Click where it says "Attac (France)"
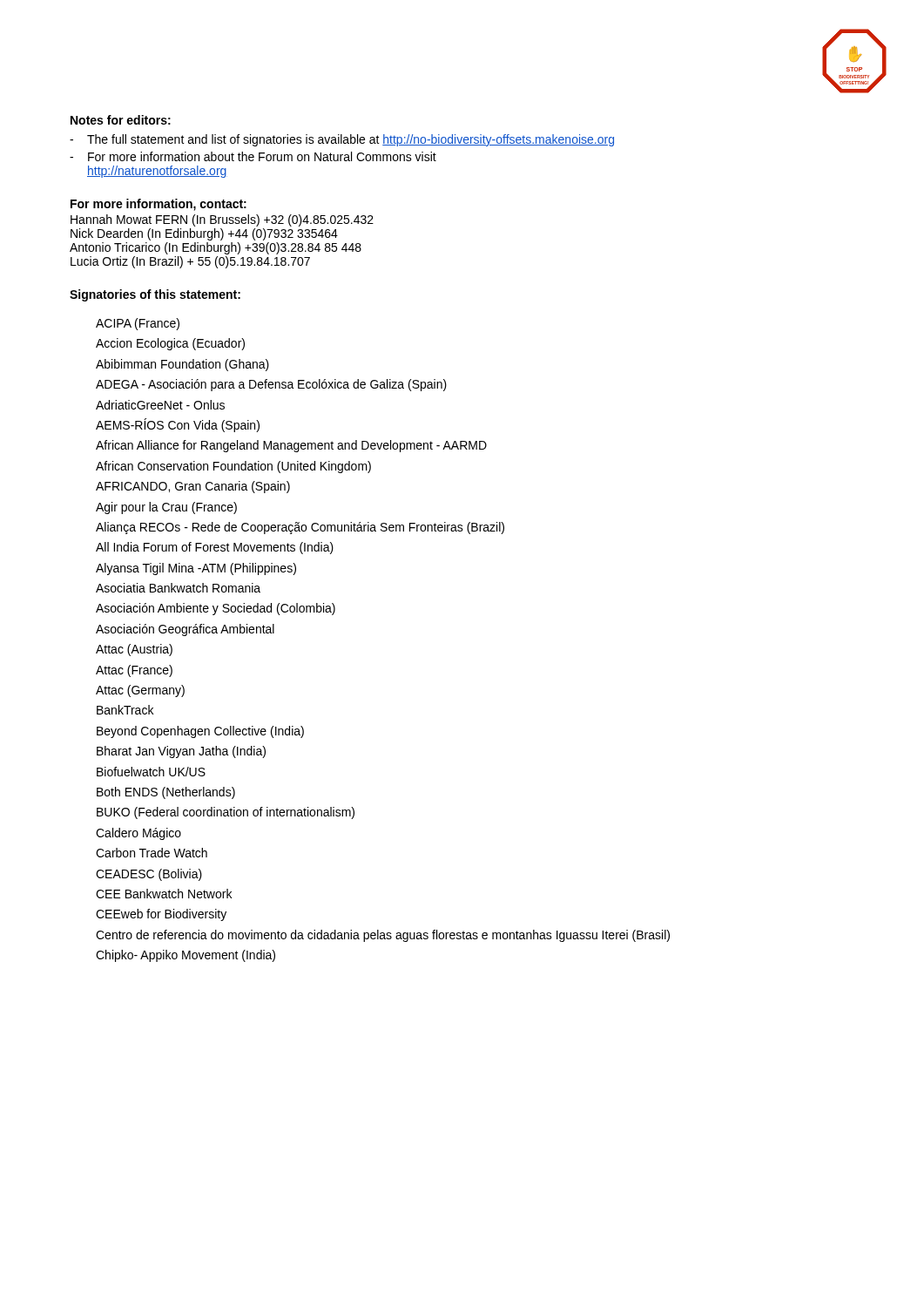 pos(134,670)
